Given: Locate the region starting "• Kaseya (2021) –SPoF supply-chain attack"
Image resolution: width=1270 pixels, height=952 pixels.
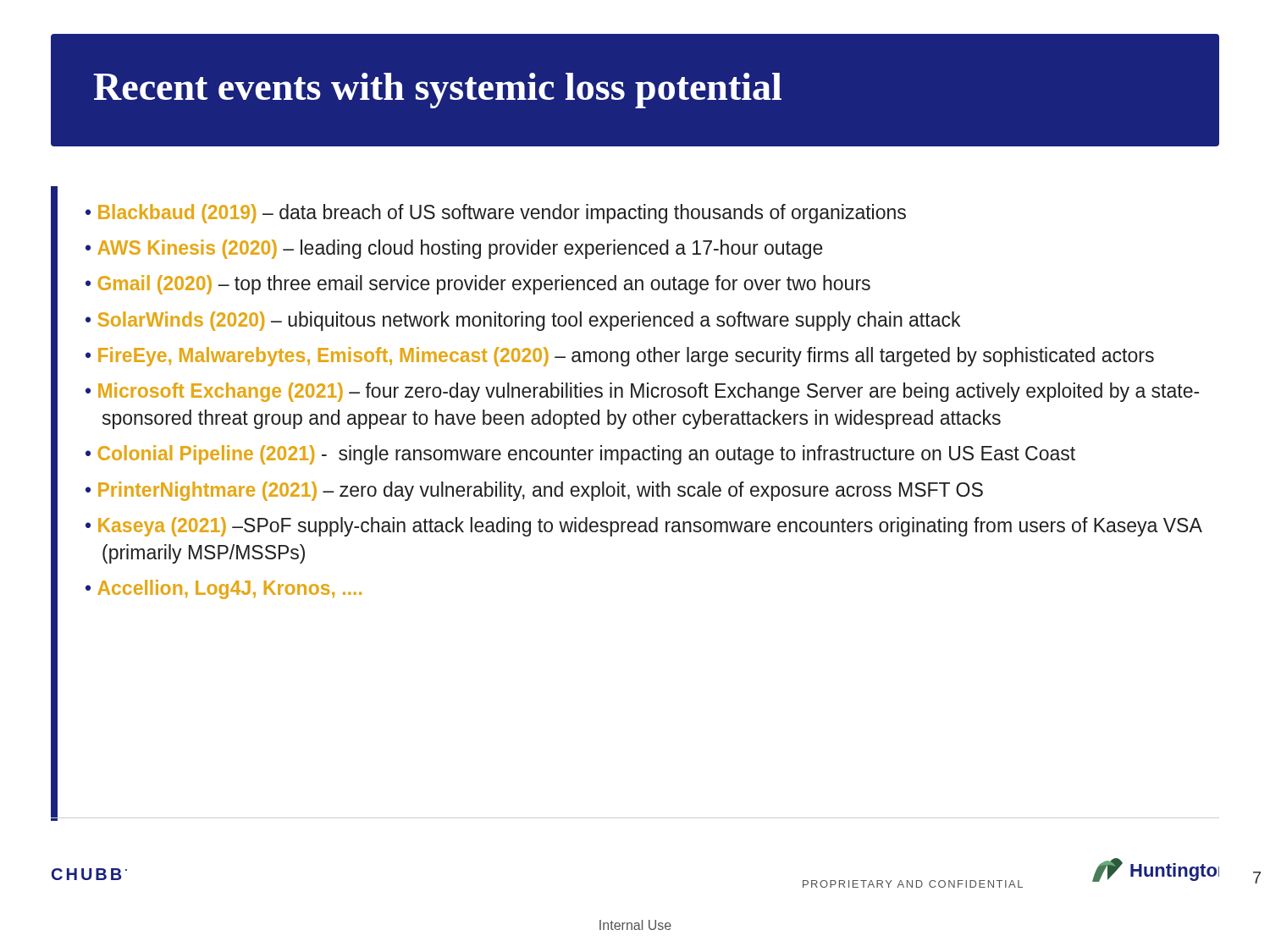Looking at the screenshot, I should point(643,539).
